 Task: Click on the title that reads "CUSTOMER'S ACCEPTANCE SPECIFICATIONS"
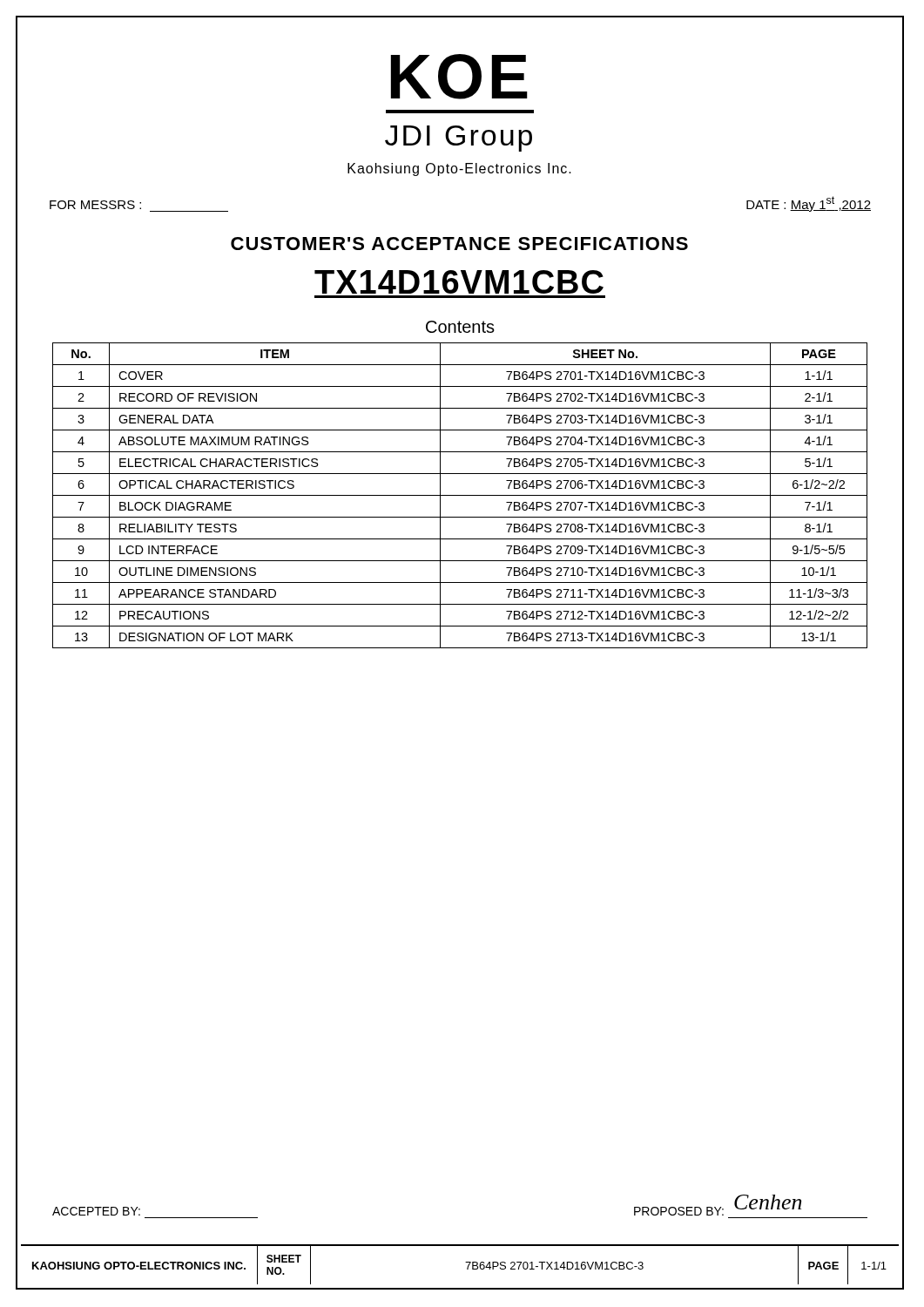pyautogui.click(x=460, y=244)
